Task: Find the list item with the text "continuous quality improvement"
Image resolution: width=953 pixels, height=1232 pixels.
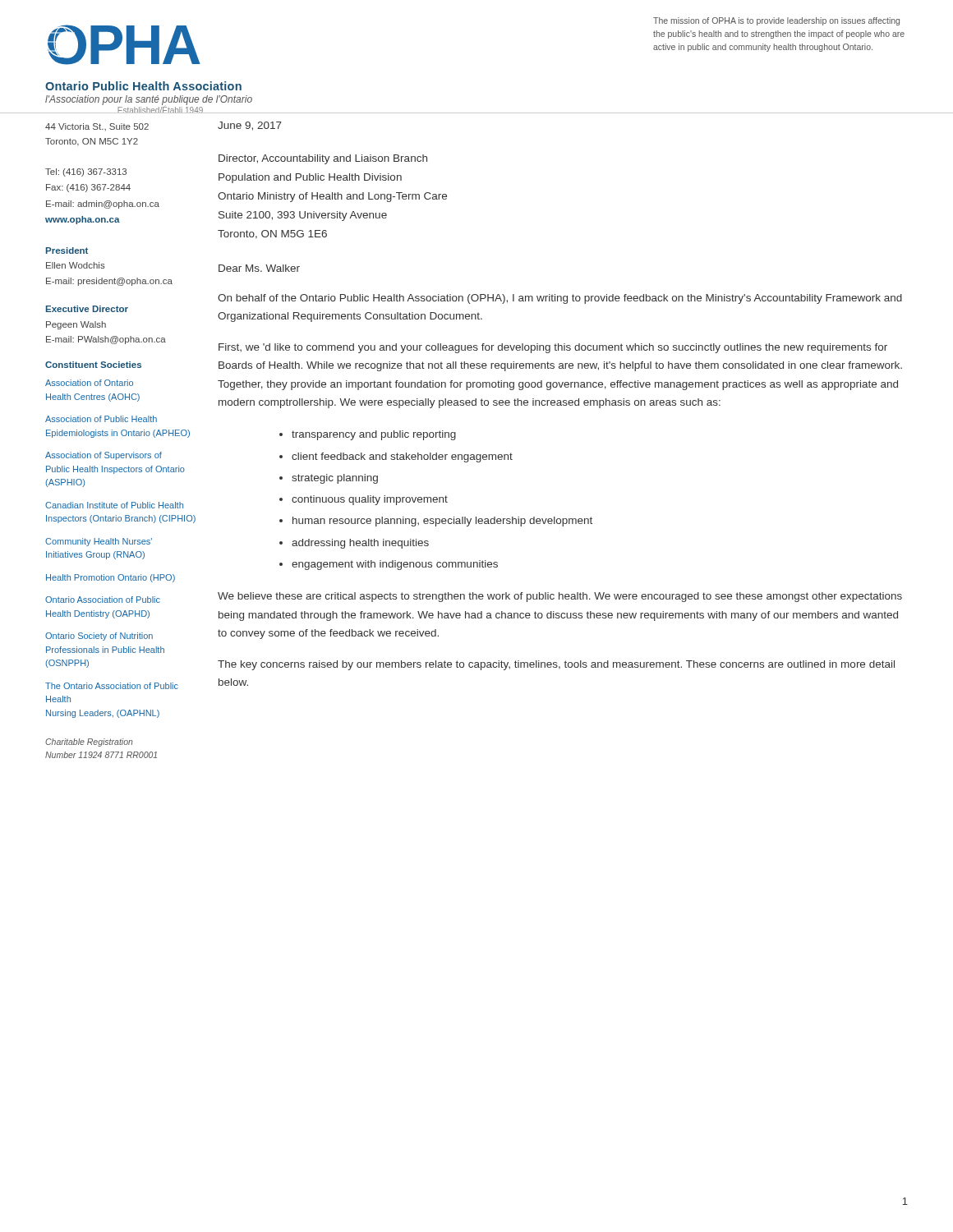Action: tap(370, 499)
